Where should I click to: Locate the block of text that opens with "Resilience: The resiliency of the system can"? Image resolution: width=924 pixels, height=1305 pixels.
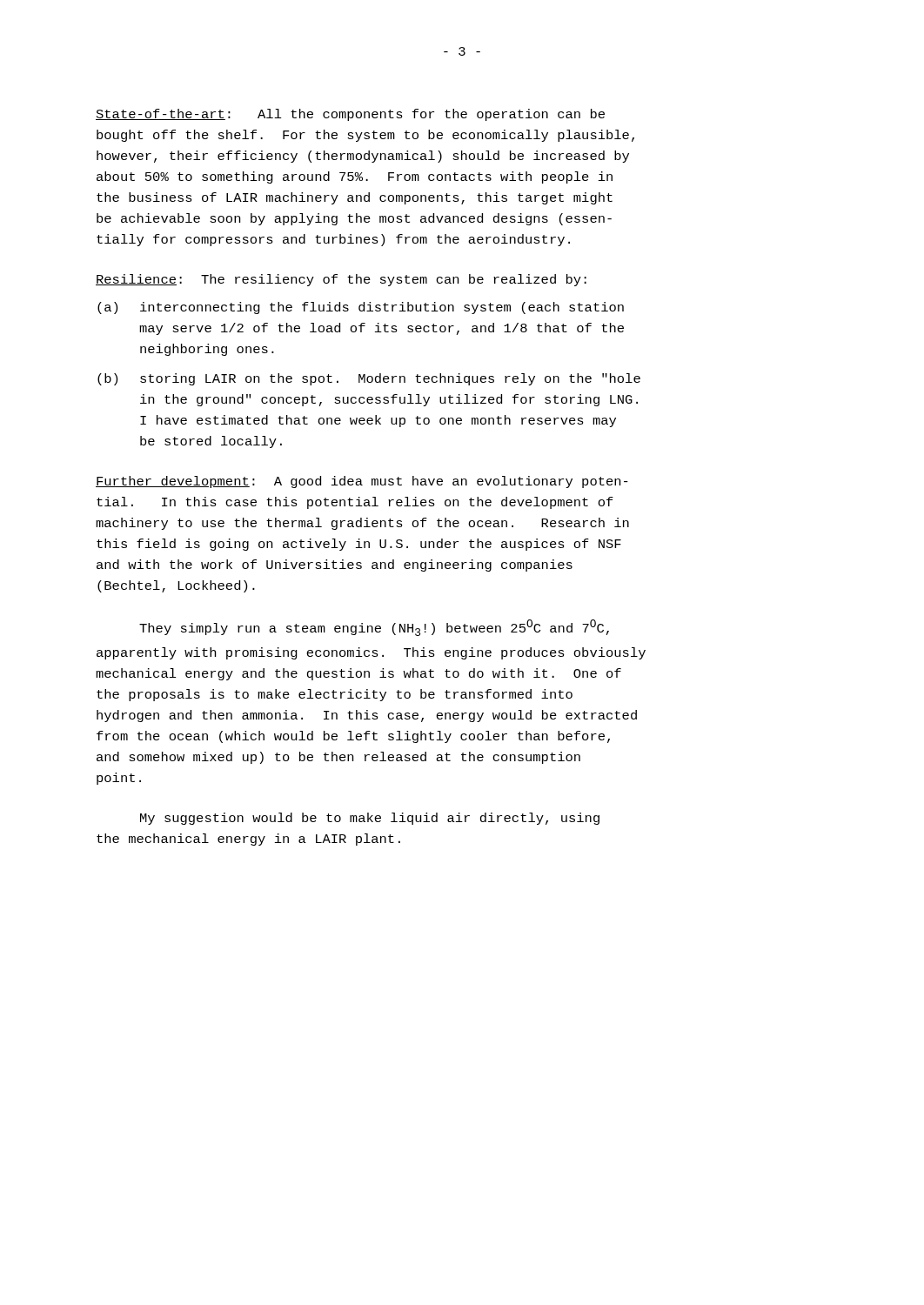(x=343, y=280)
